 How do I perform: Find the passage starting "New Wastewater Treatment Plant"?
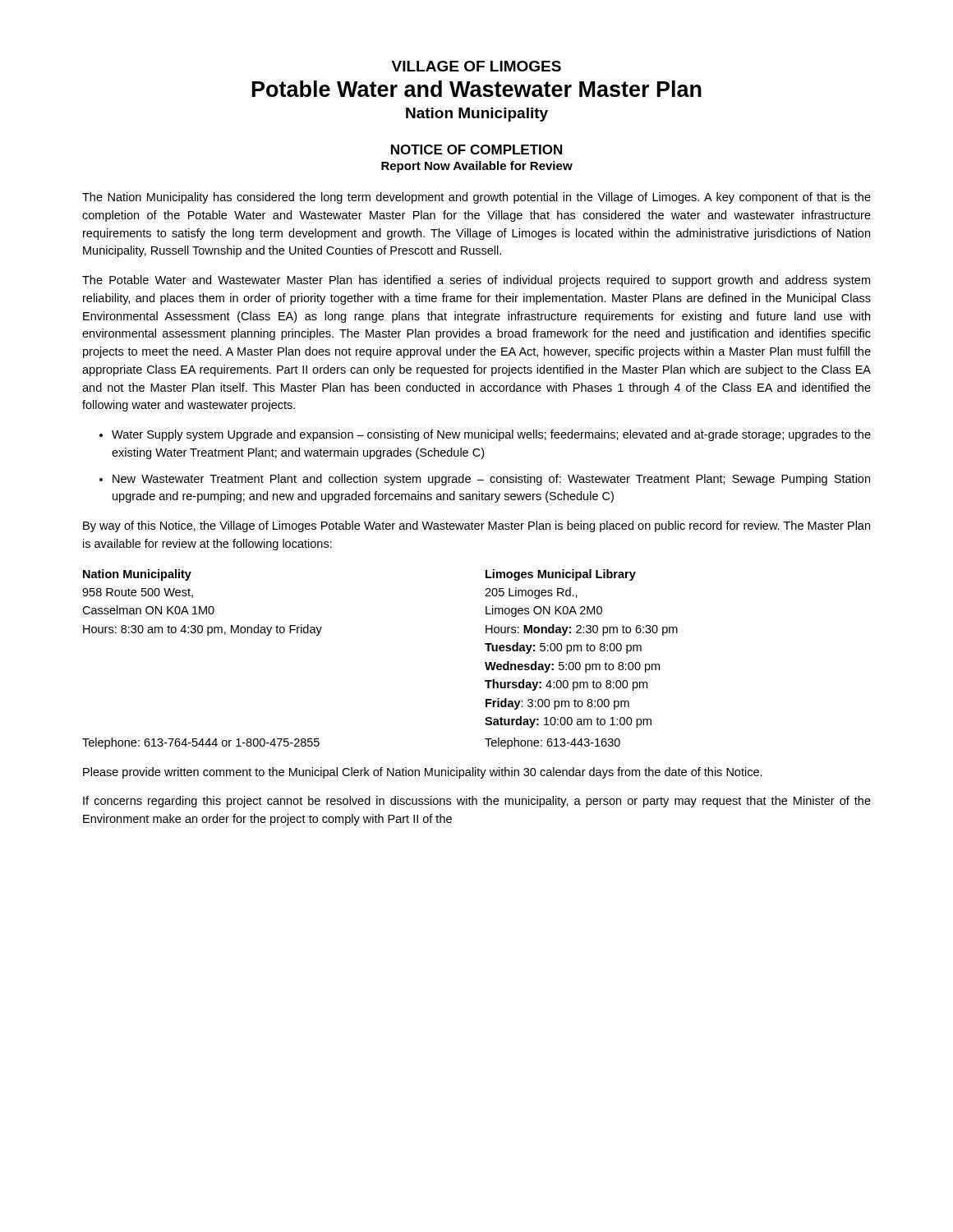tap(491, 487)
